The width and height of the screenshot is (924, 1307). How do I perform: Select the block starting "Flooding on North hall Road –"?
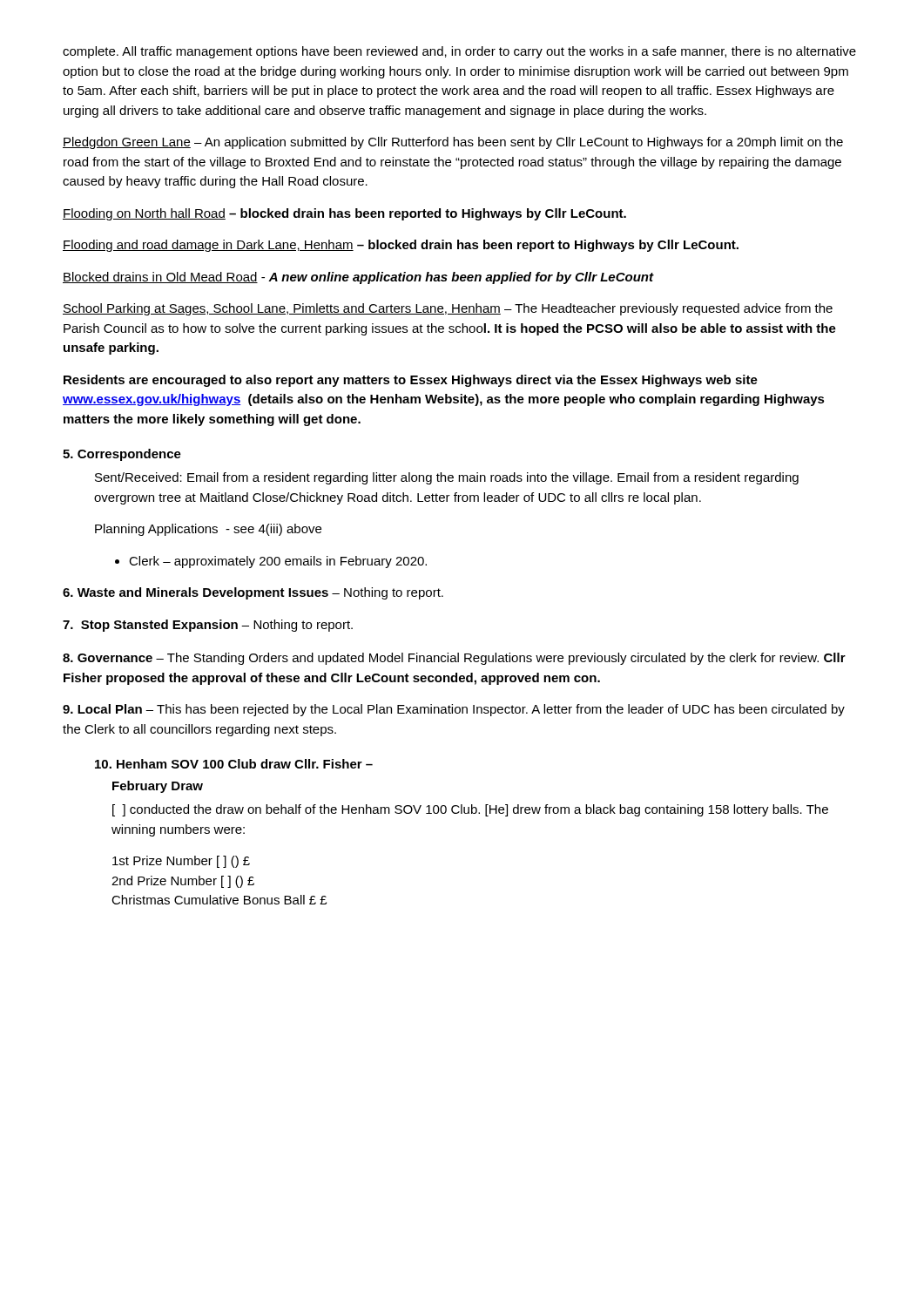(x=462, y=213)
